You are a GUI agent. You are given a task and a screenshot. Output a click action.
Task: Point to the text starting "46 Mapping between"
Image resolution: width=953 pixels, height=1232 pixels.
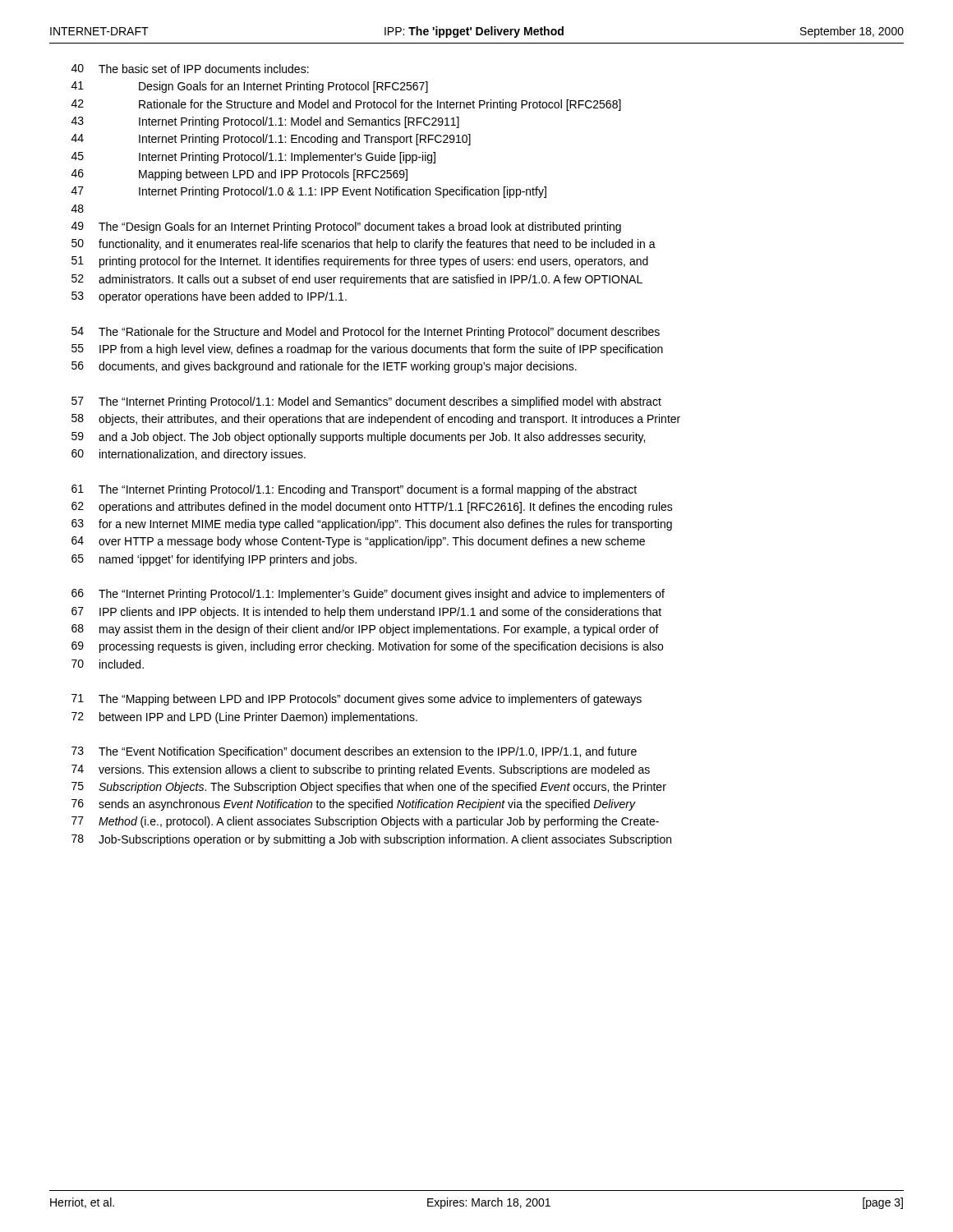pyautogui.click(x=239, y=175)
